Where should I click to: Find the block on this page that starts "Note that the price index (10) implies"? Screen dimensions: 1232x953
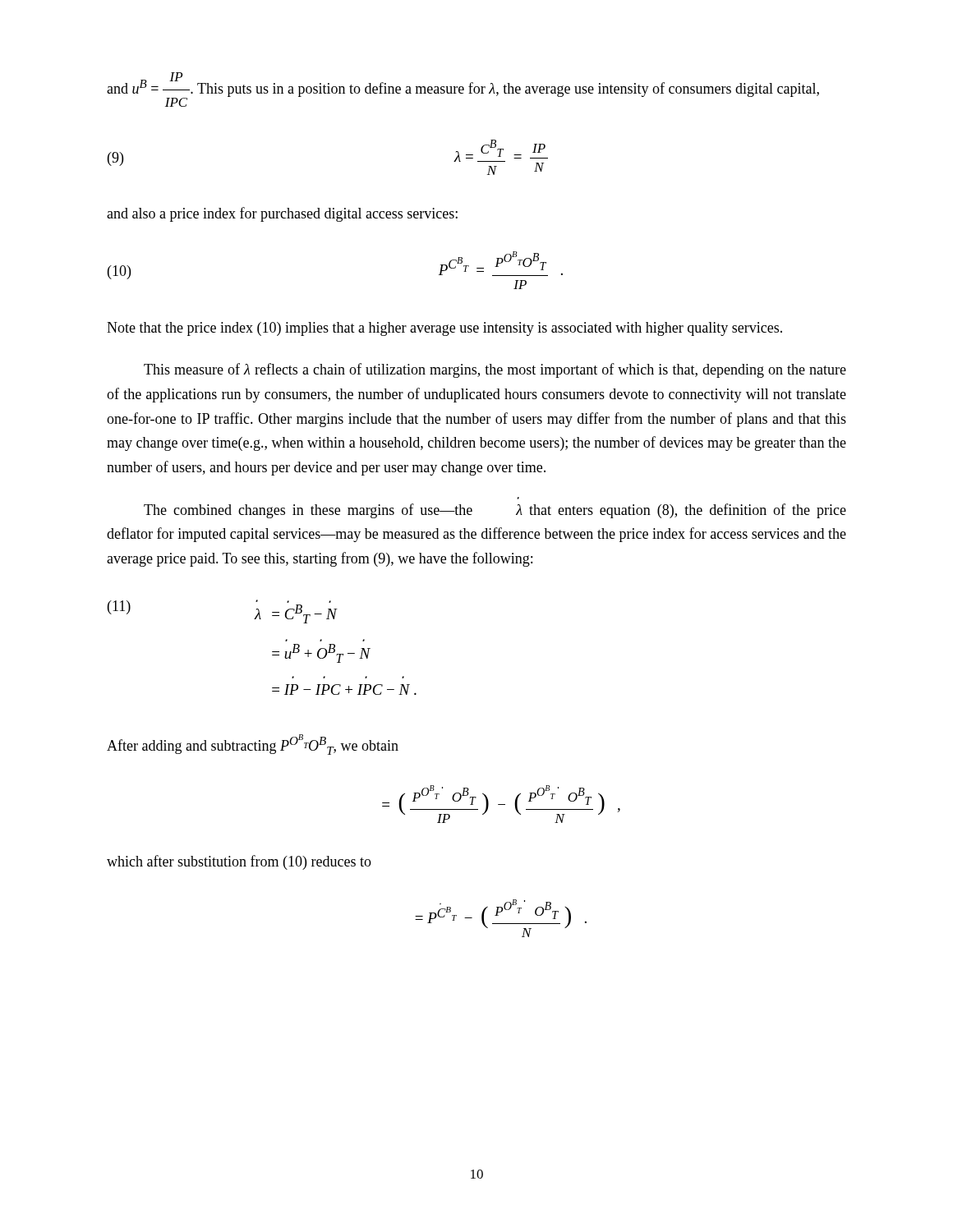(476, 328)
